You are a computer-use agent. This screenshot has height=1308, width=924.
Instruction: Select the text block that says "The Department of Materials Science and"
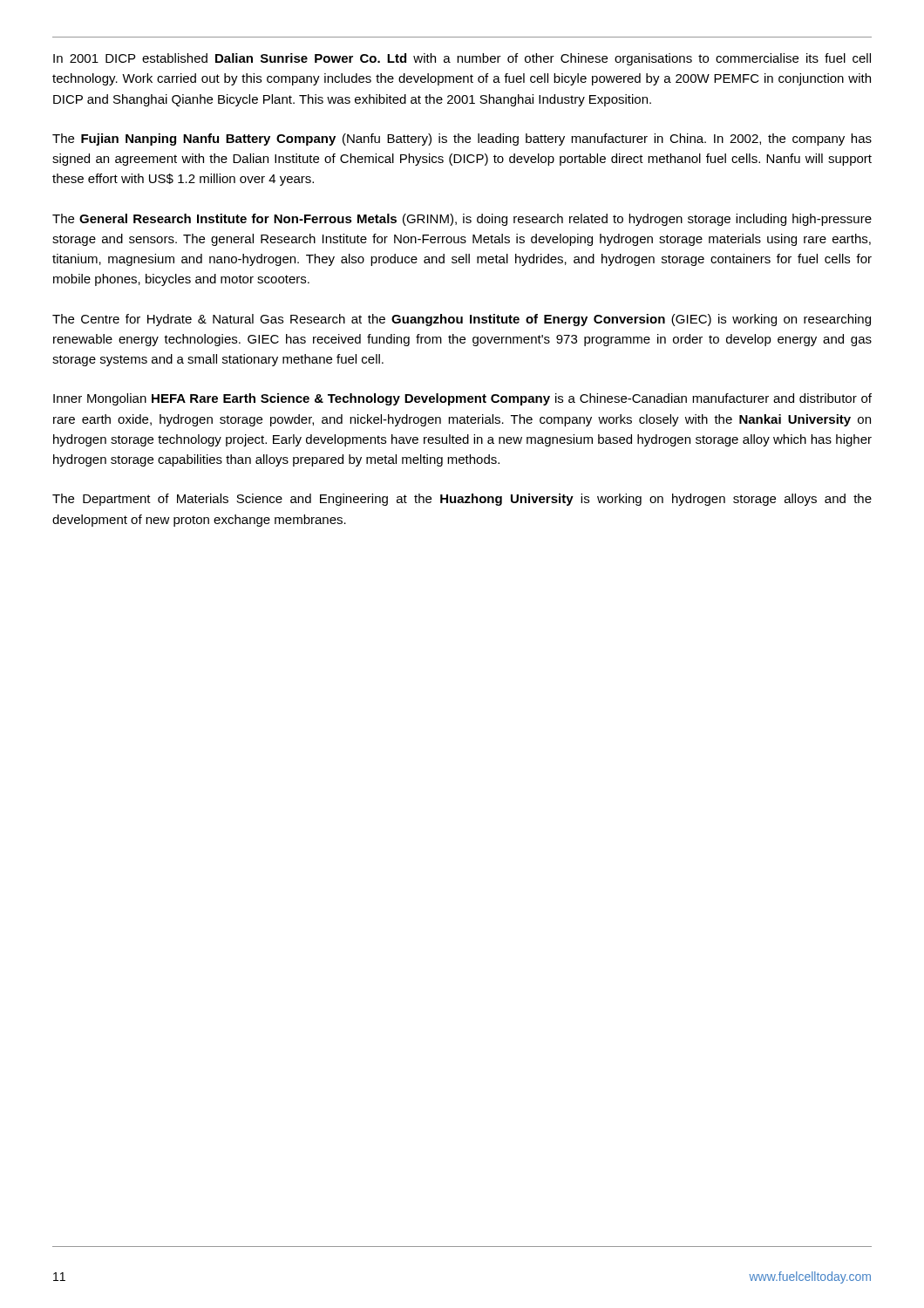coord(462,509)
